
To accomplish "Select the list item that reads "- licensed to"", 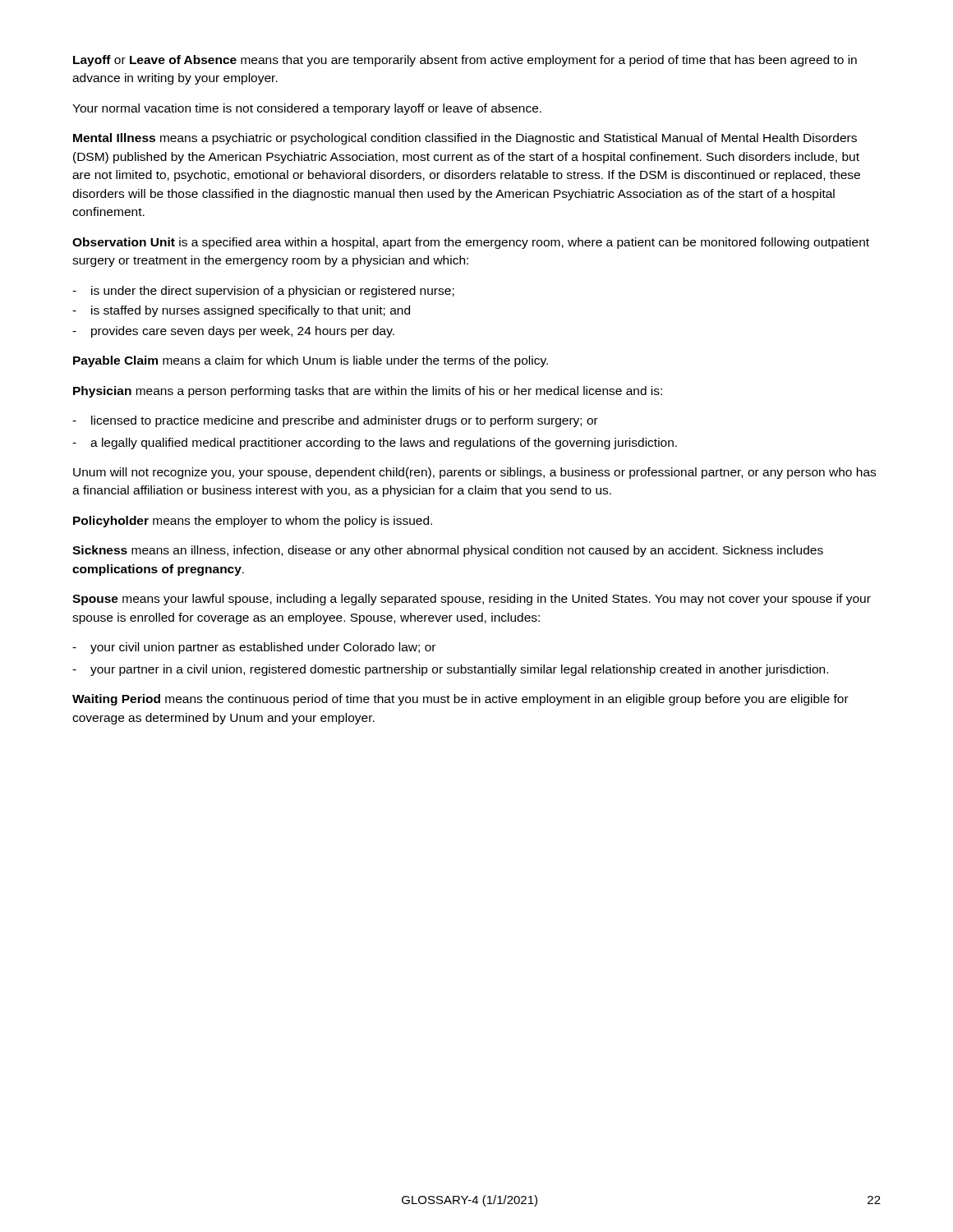I will [x=476, y=421].
